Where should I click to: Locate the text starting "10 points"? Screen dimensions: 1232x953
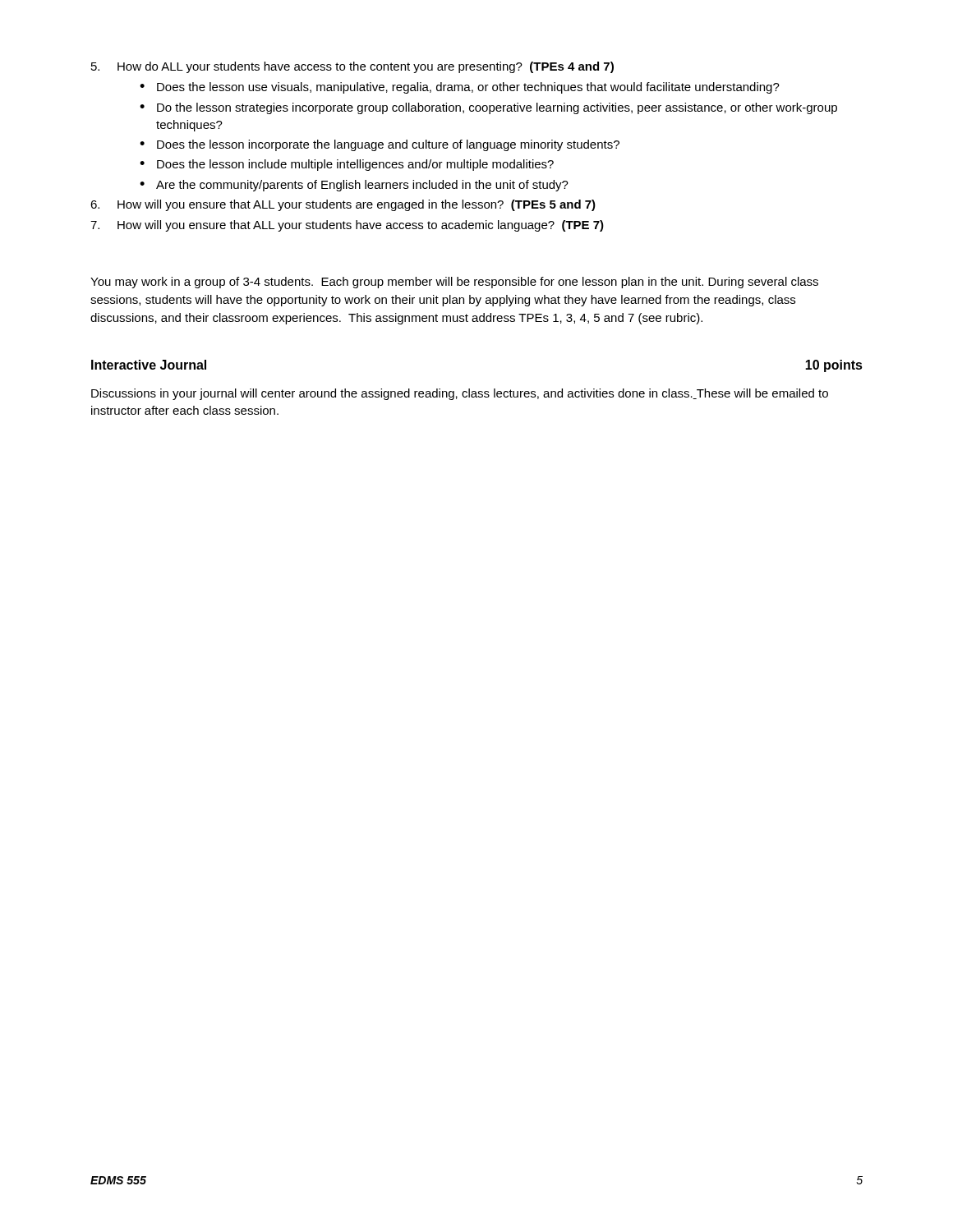coord(834,365)
